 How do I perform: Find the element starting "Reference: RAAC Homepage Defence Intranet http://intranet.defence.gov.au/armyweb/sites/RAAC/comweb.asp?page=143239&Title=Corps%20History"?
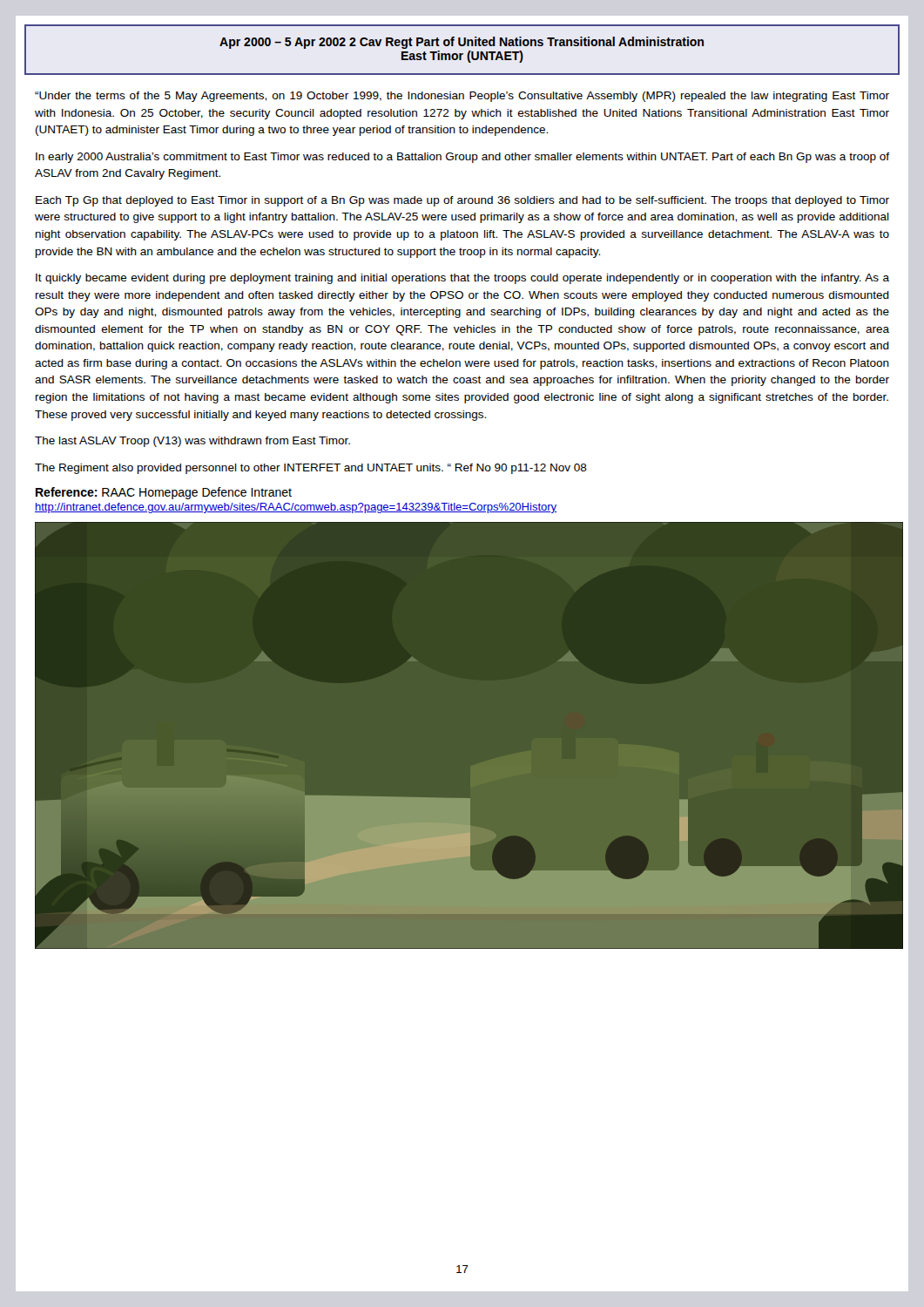(296, 499)
